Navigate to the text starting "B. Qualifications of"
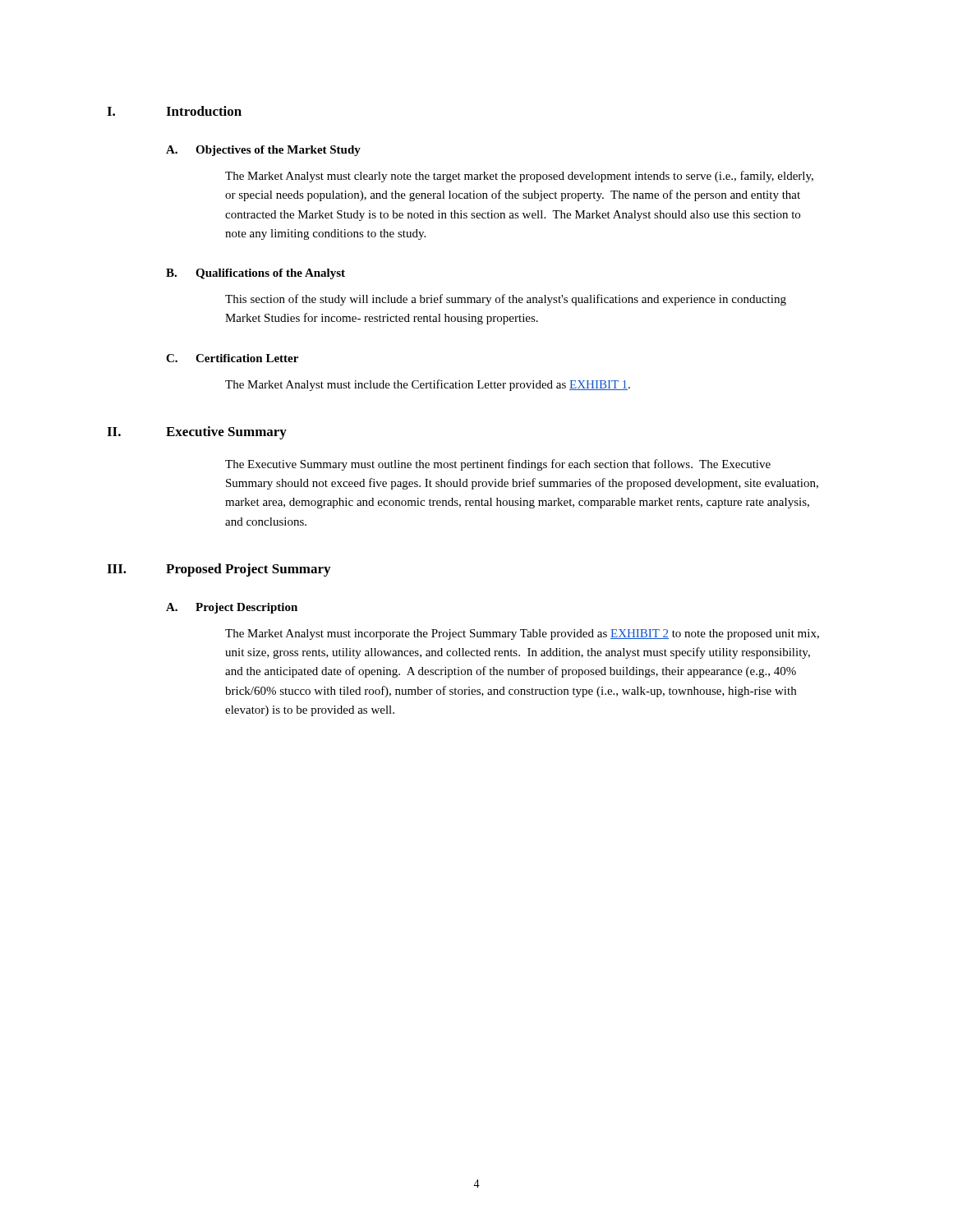Viewport: 953px width, 1232px height. pos(256,273)
